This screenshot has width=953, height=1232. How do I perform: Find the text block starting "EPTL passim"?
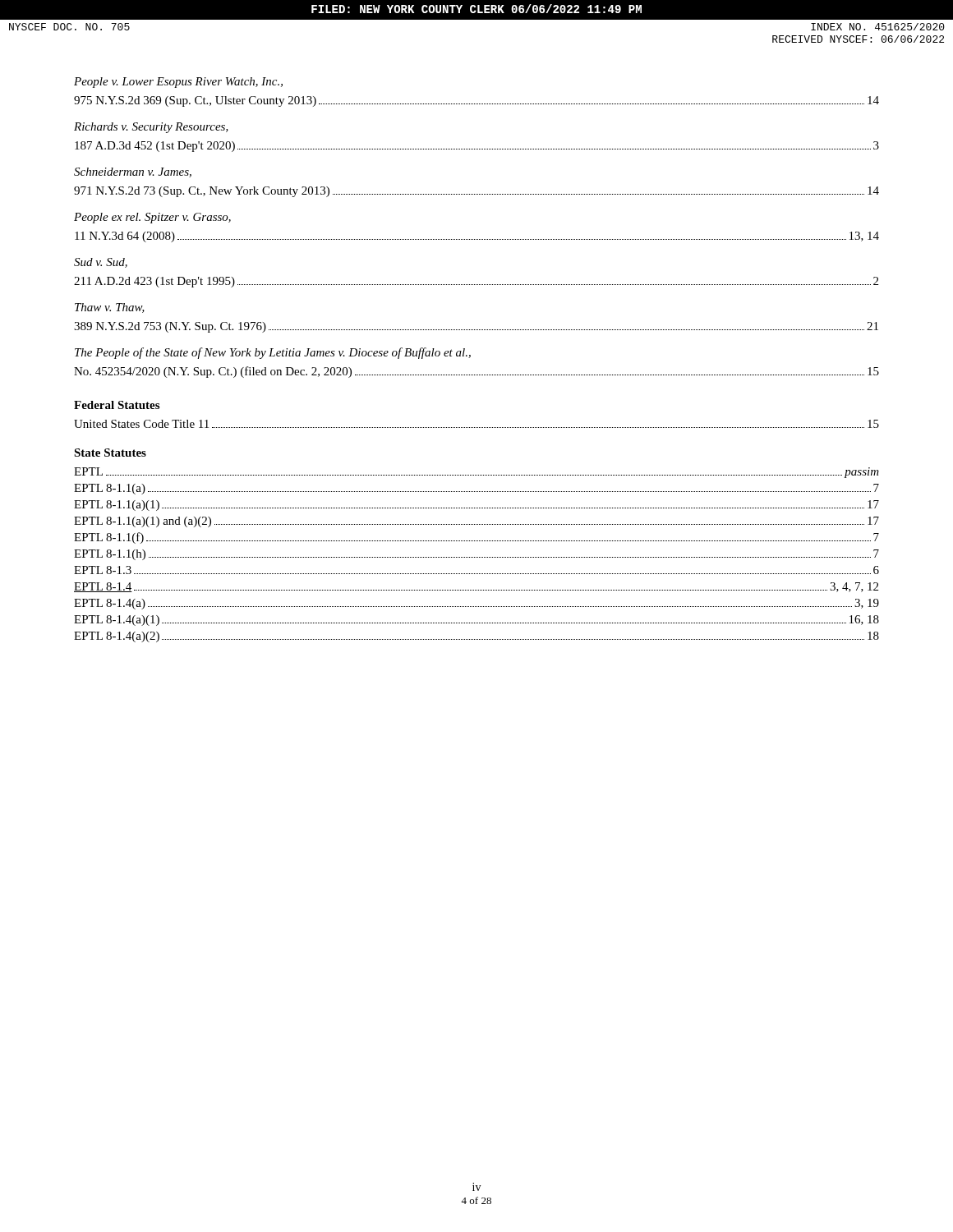(x=476, y=472)
